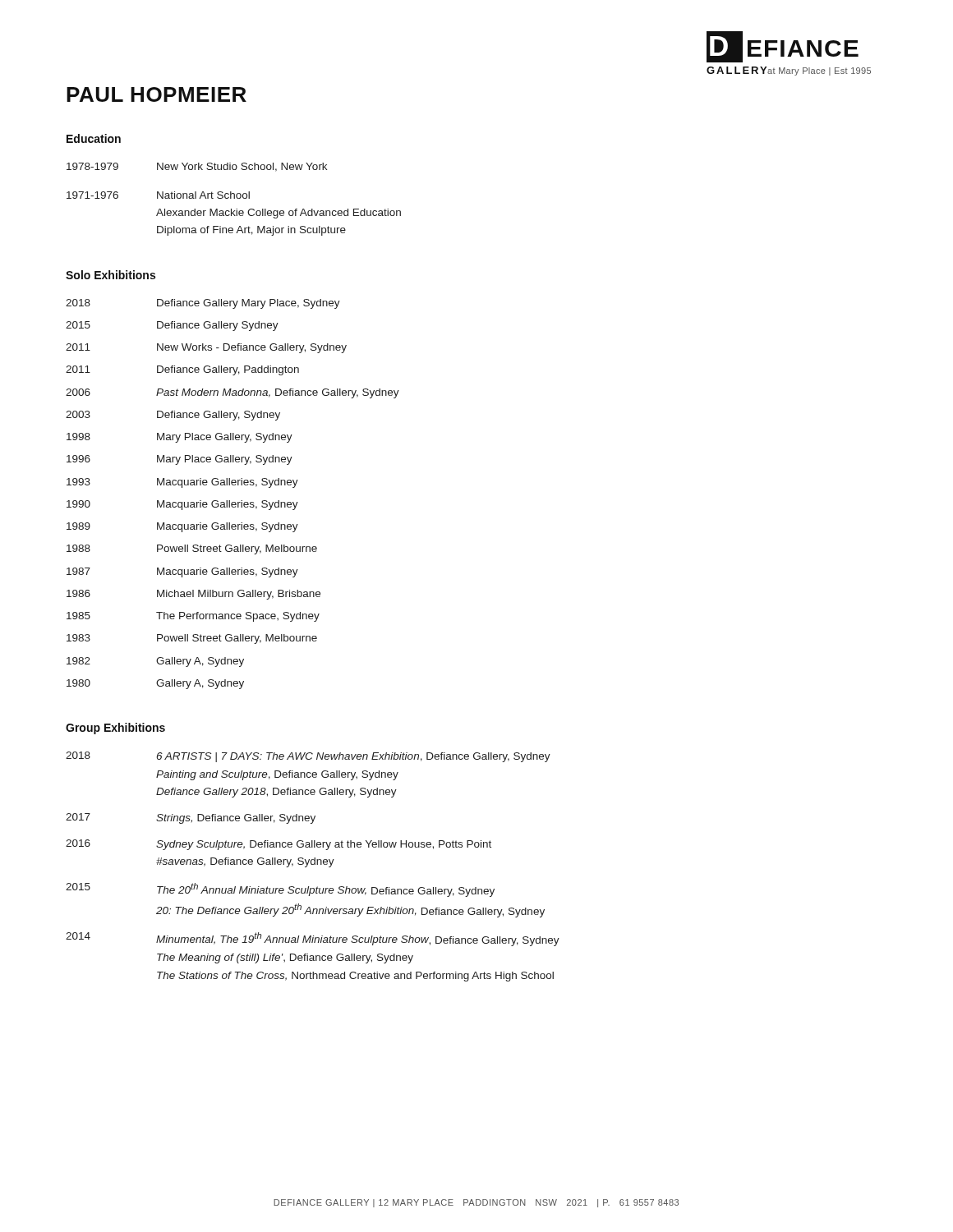Select the title

point(156,94)
